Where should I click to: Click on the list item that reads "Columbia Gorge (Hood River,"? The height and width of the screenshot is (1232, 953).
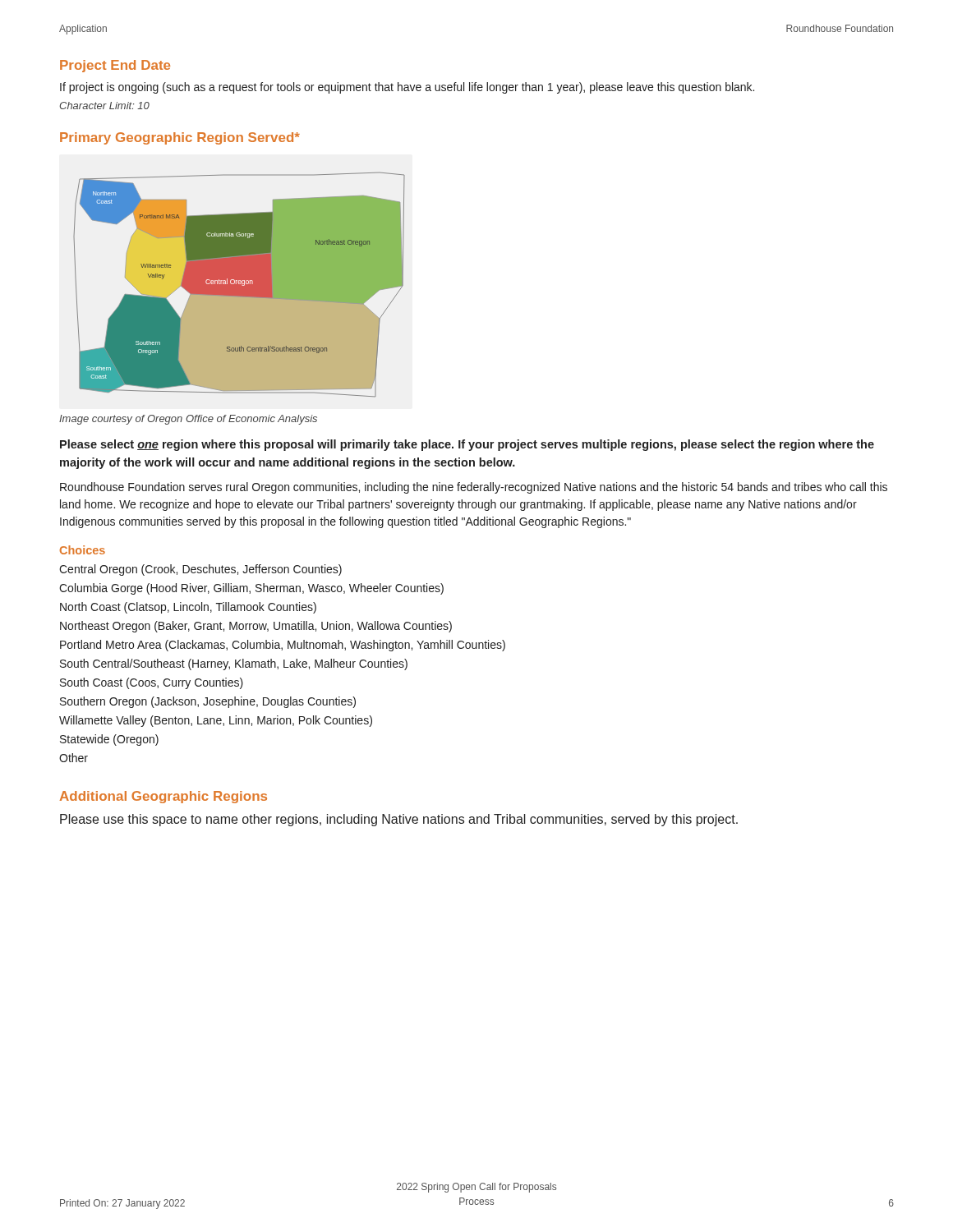coord(252,588)
